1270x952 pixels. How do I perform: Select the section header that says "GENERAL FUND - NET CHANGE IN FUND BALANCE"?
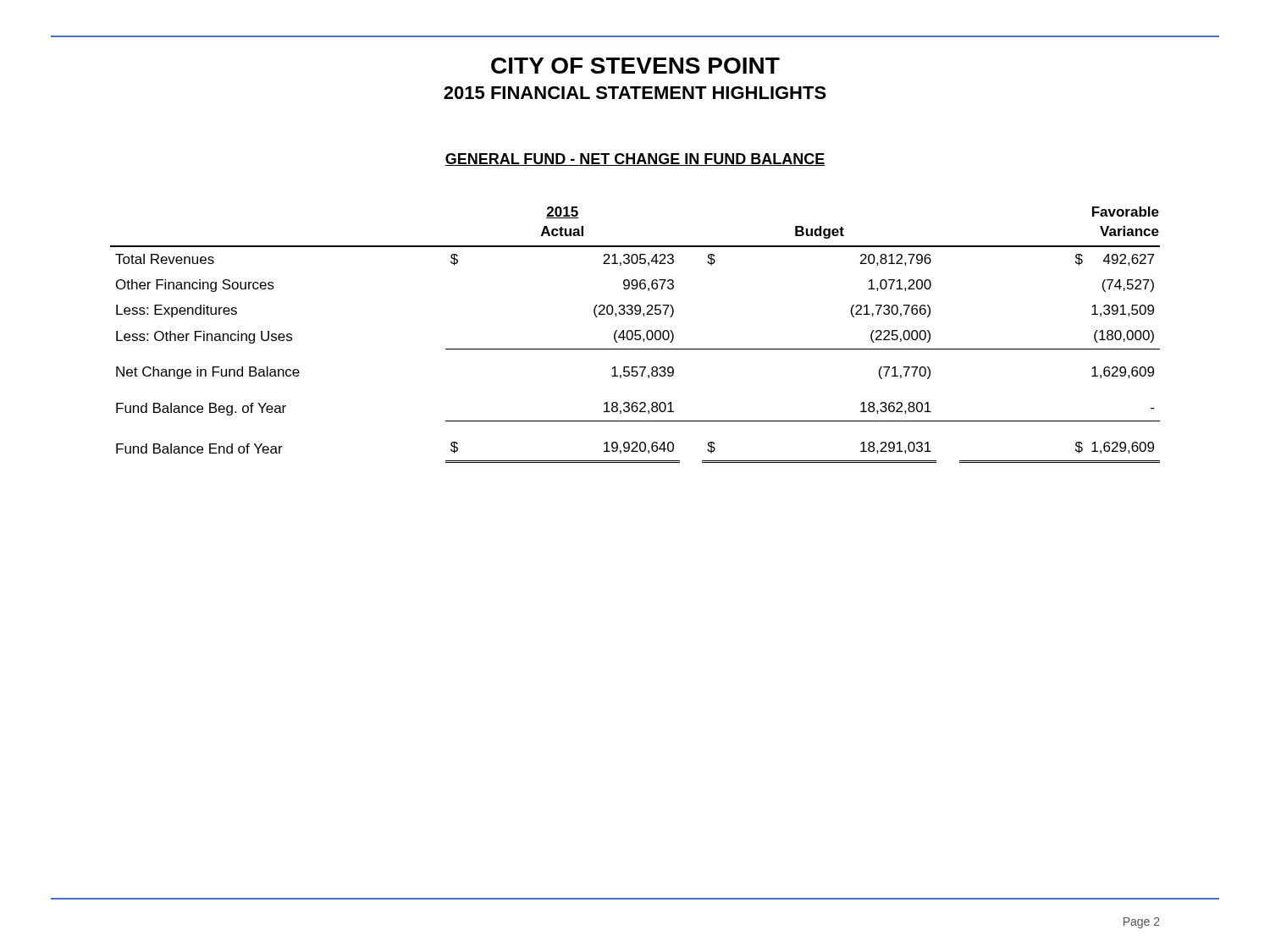point(635,159)
